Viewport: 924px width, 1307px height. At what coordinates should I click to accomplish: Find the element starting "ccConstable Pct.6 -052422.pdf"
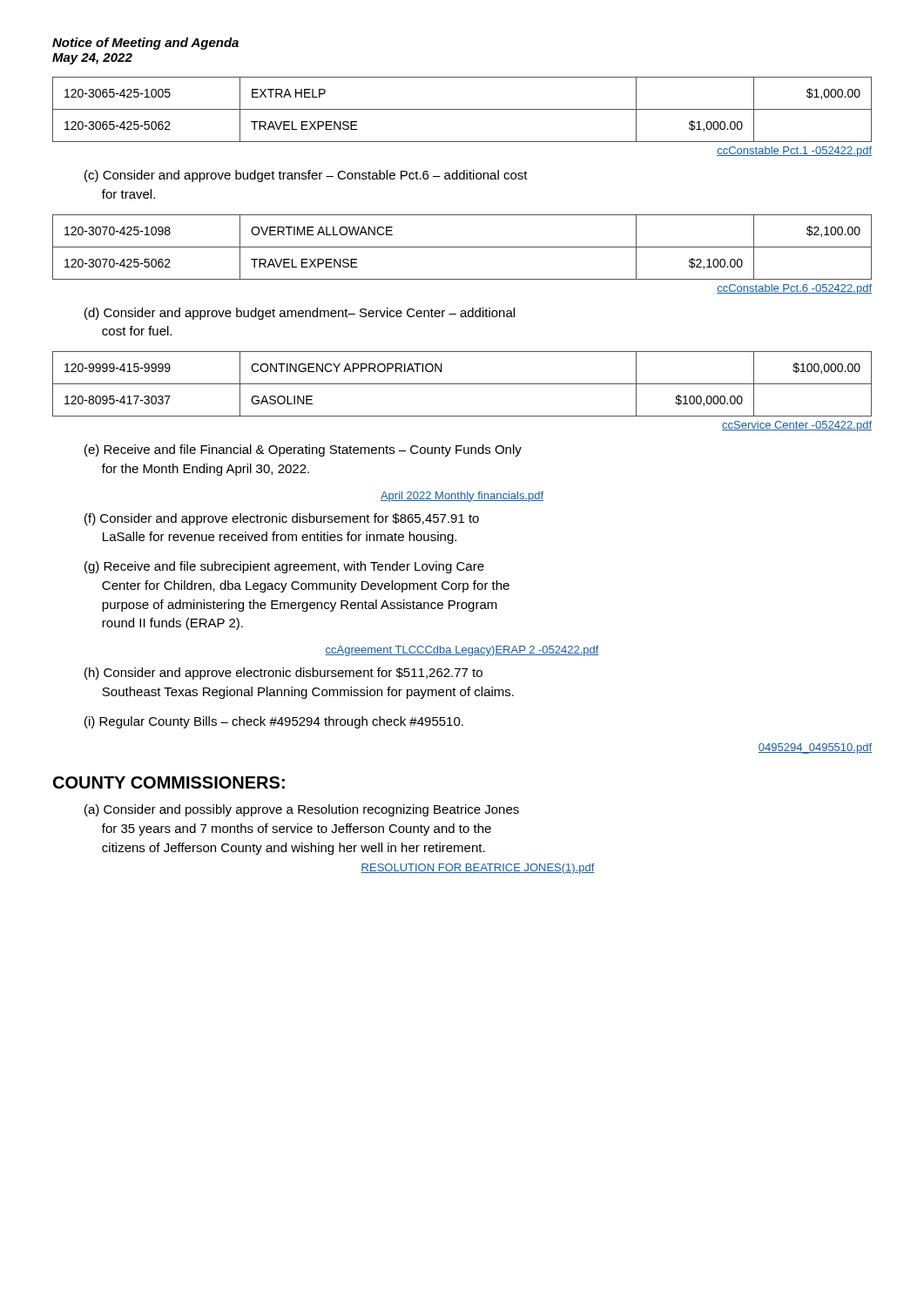[794, 288]
